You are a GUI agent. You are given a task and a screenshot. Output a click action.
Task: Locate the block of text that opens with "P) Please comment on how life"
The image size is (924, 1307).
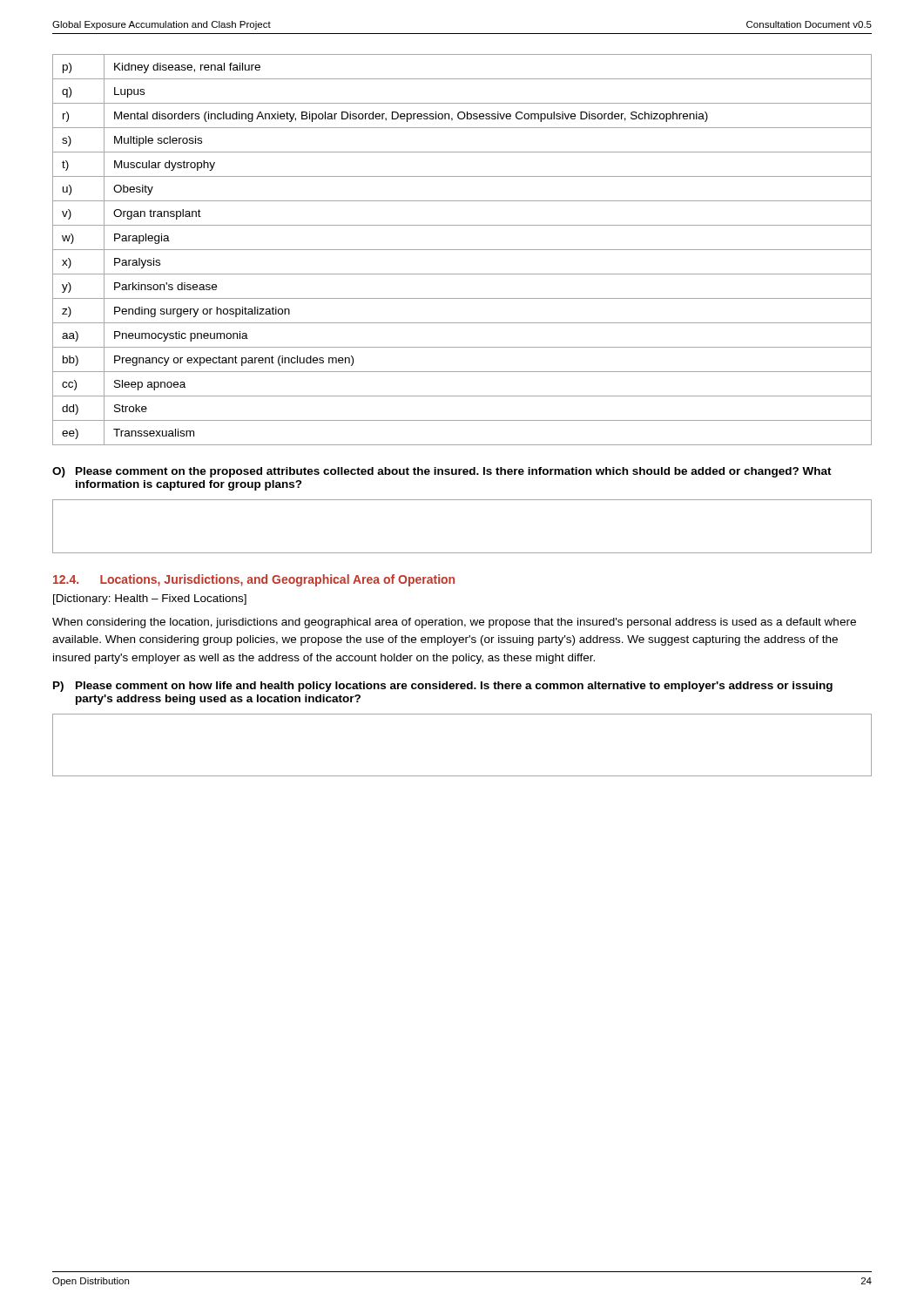tap(462, 692)
